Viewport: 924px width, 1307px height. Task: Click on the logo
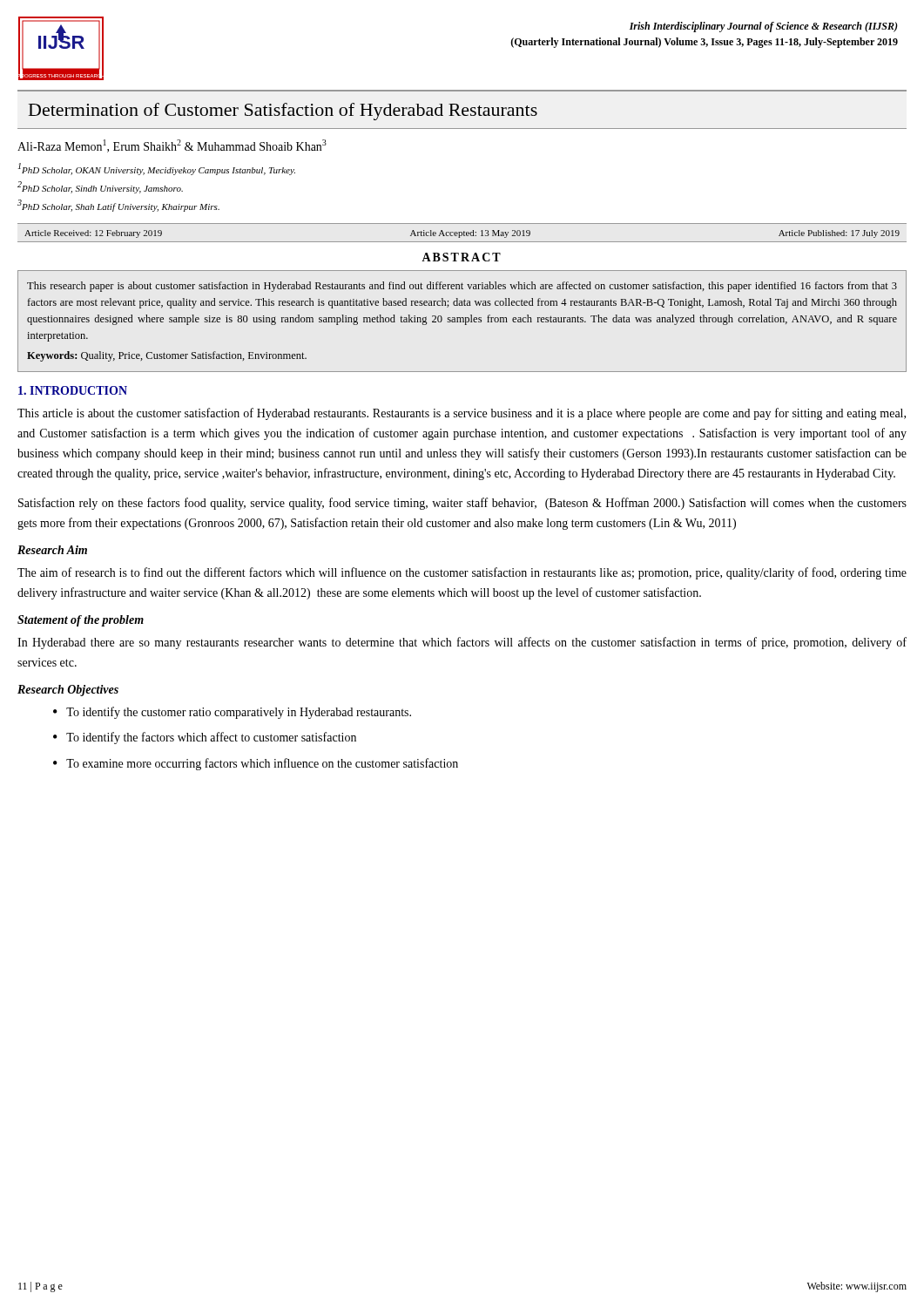65,48
